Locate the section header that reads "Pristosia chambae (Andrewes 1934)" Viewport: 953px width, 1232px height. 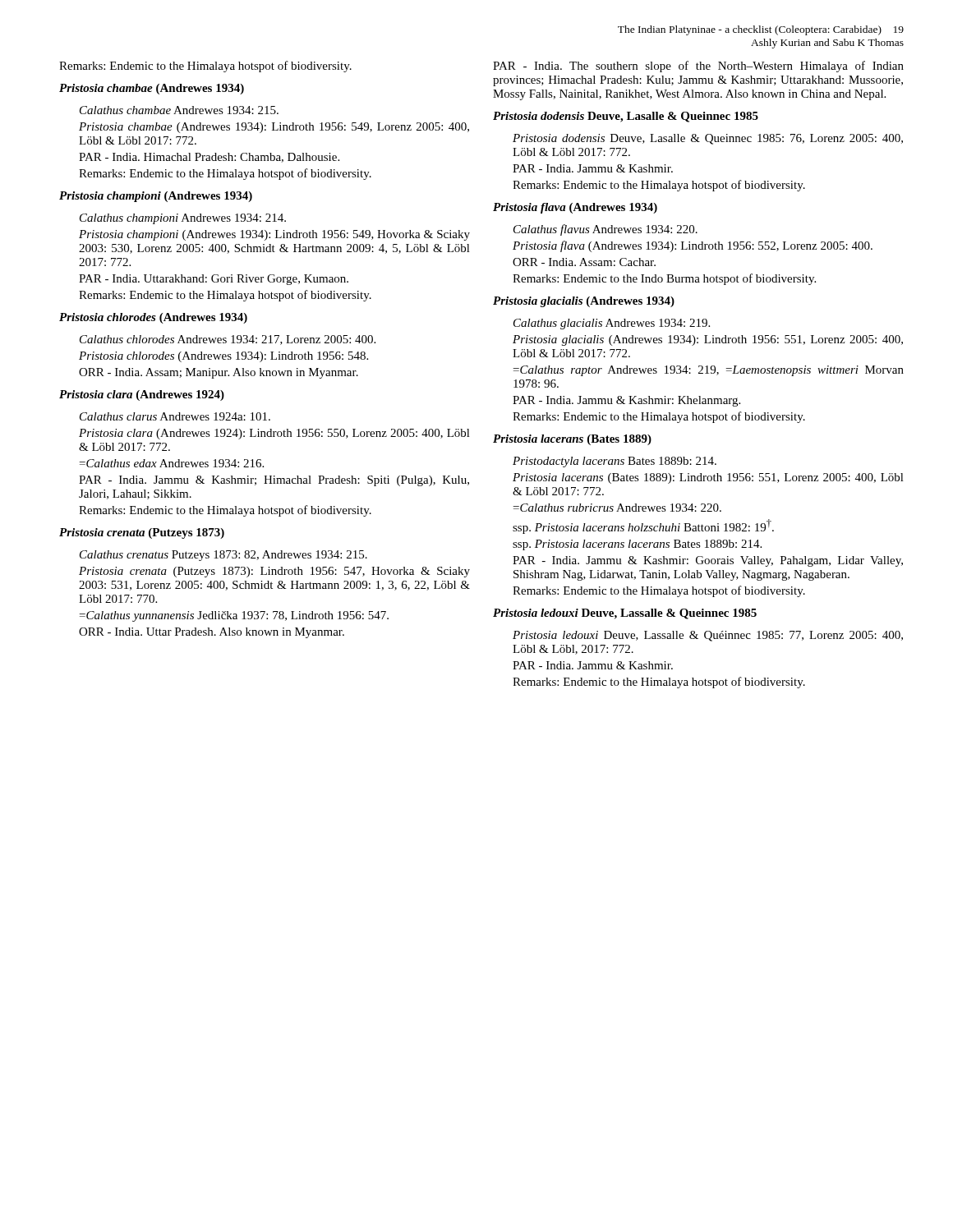152,89
